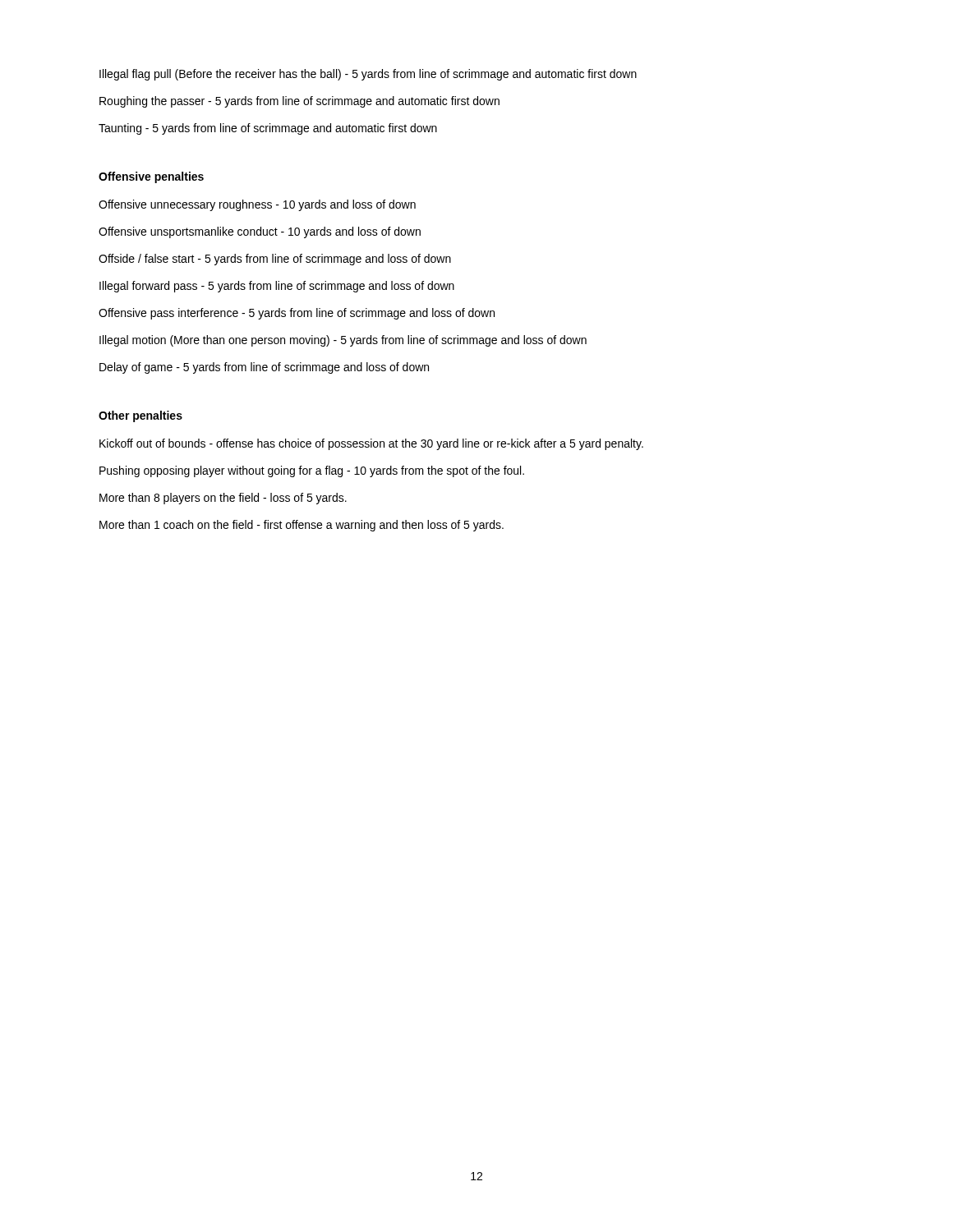953x1232 pixels.
Task: Click on the passage starting "Roughing the passer"
Action: click(x=299, y=101)
